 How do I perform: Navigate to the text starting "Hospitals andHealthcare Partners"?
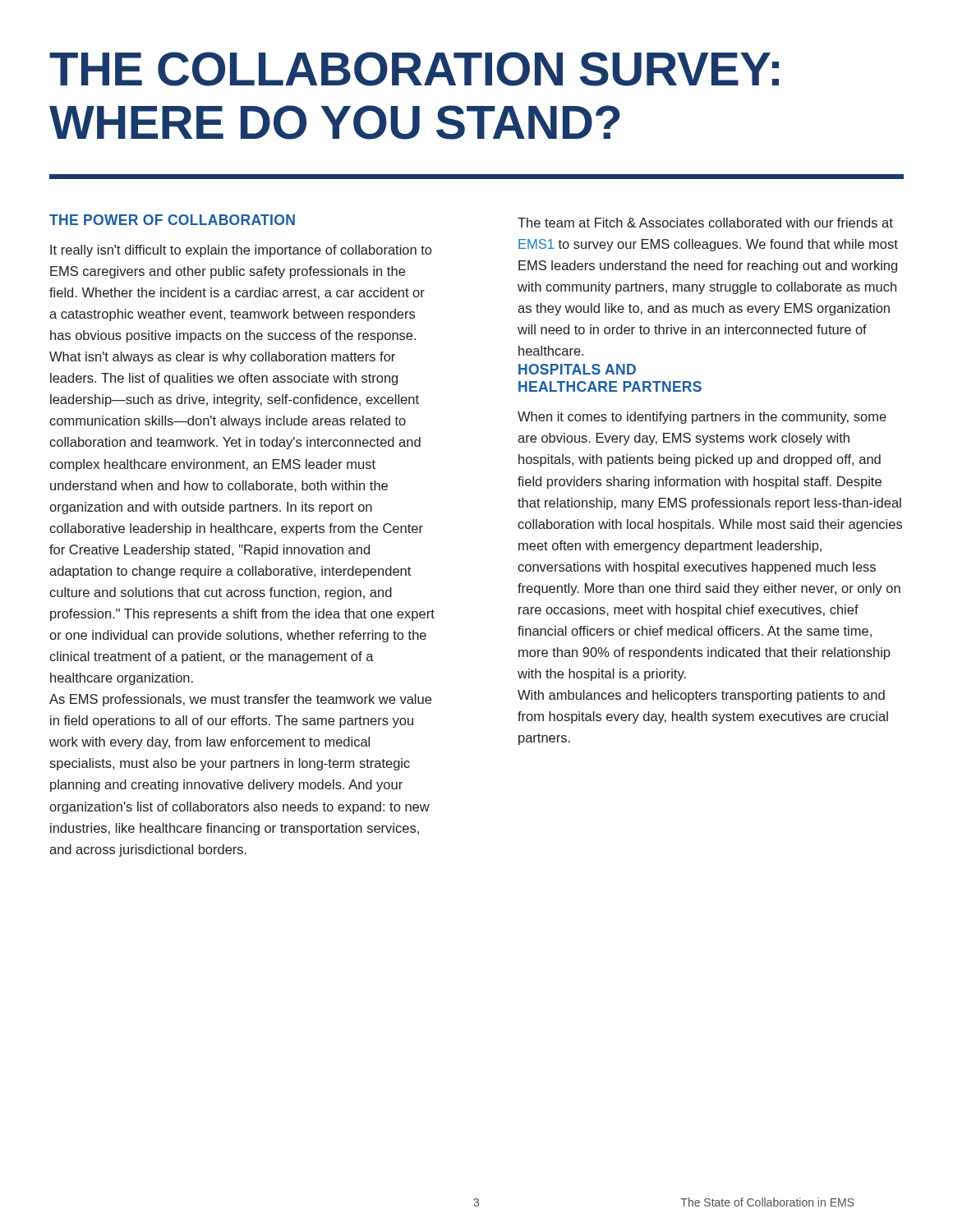pyautogui.click(x=711, y=379)
